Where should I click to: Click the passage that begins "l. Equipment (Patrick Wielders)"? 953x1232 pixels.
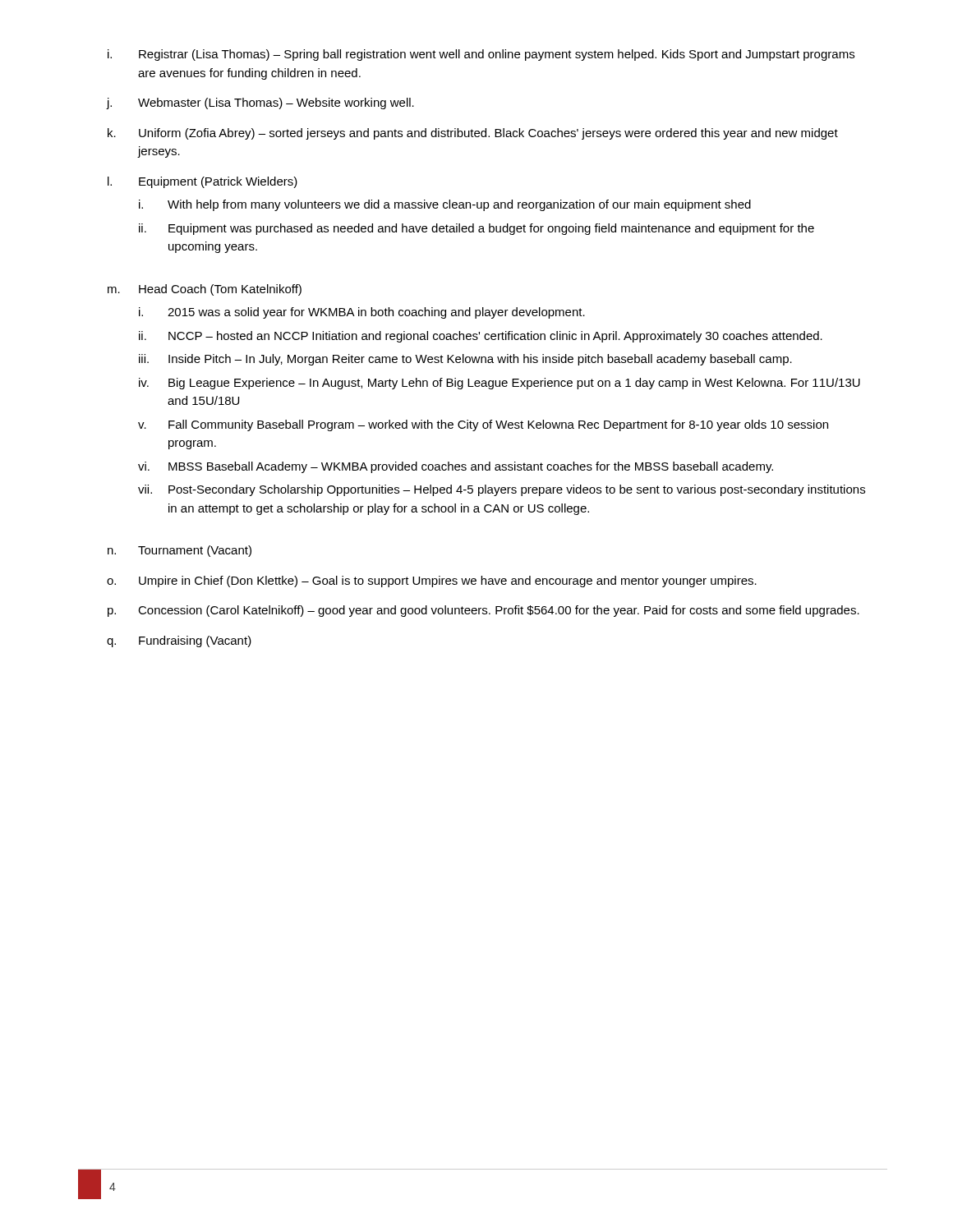[489, 220]
